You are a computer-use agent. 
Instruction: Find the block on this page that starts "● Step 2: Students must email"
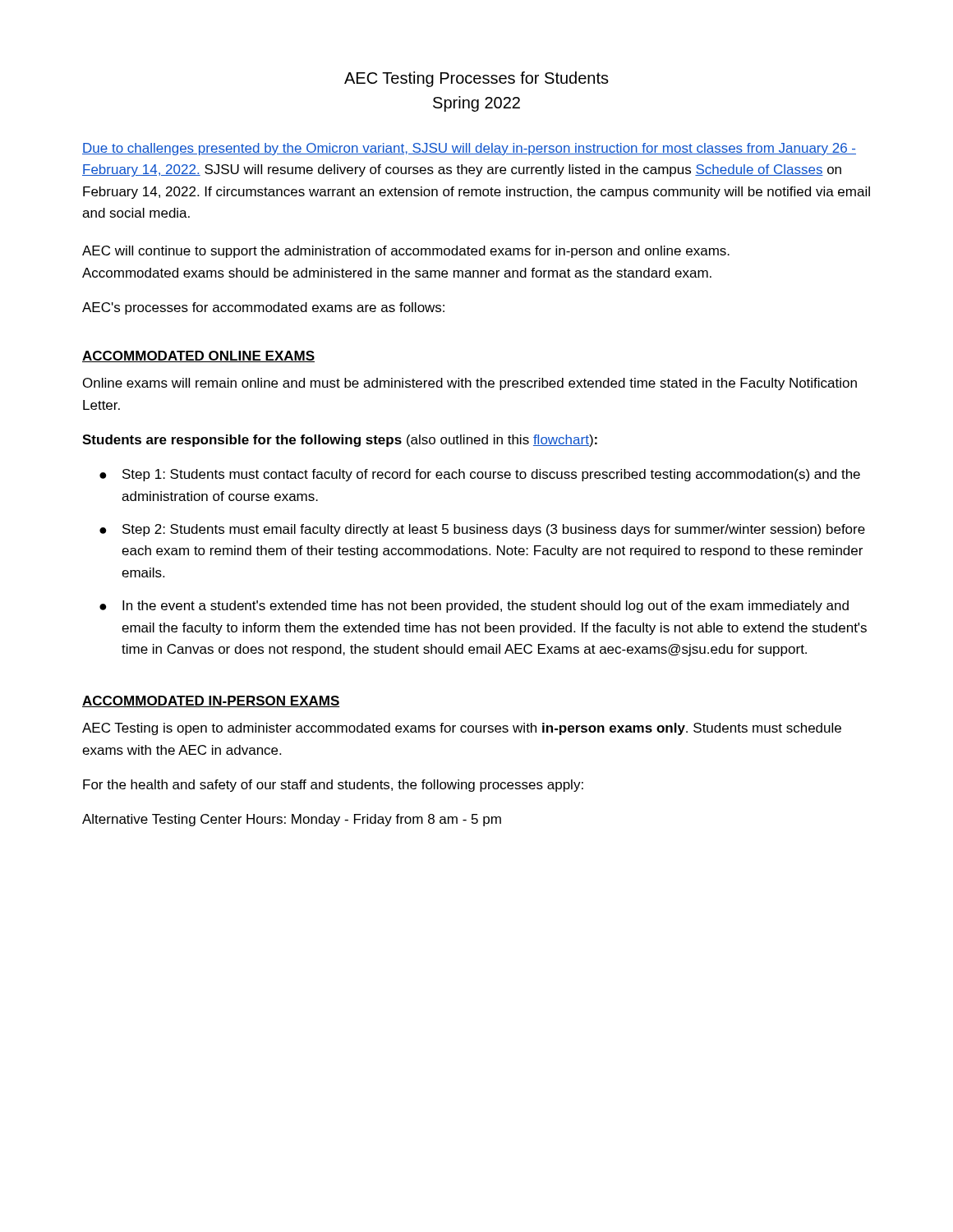click(485, 552)
